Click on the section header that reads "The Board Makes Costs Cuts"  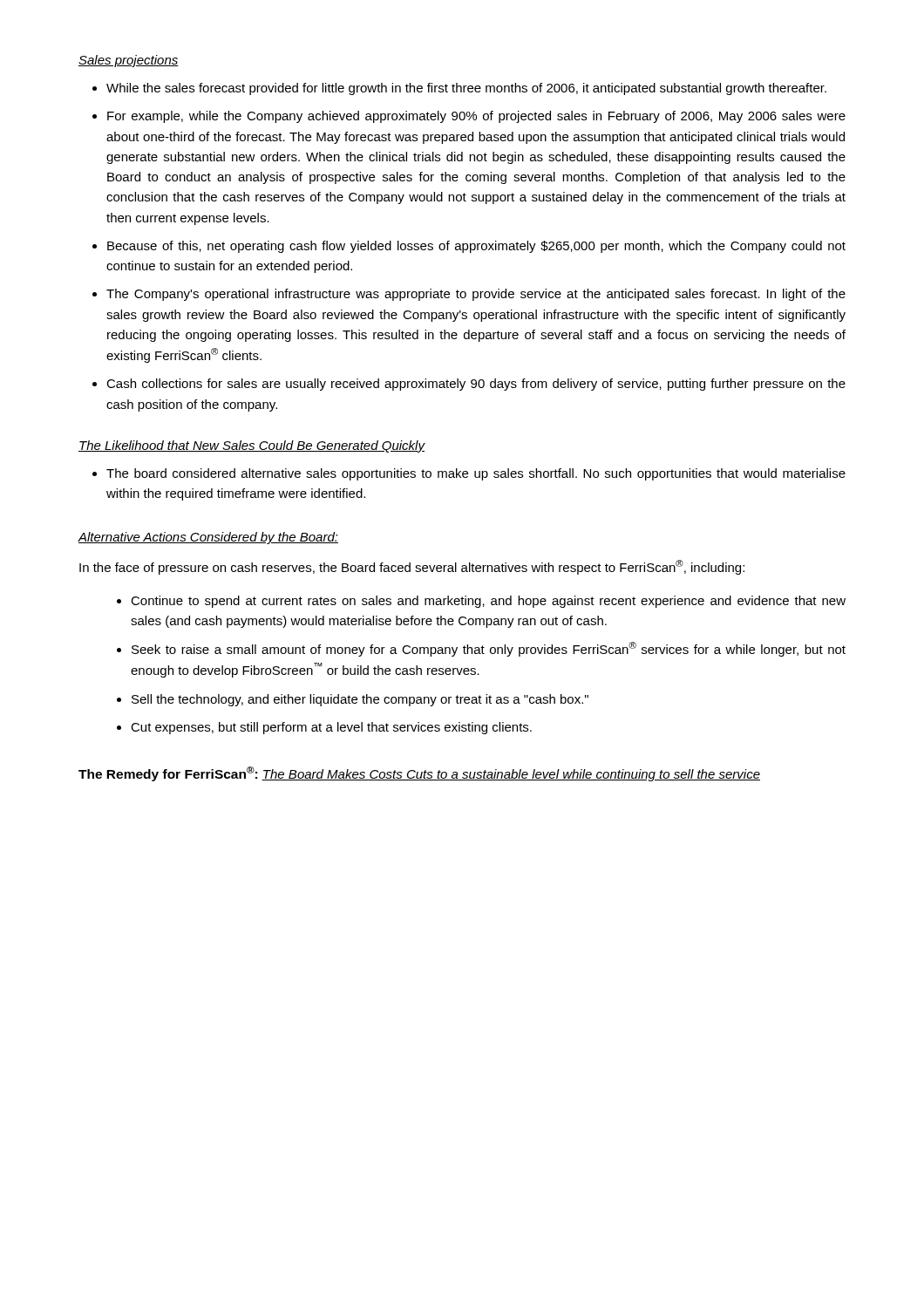click(x=511, y=774)
